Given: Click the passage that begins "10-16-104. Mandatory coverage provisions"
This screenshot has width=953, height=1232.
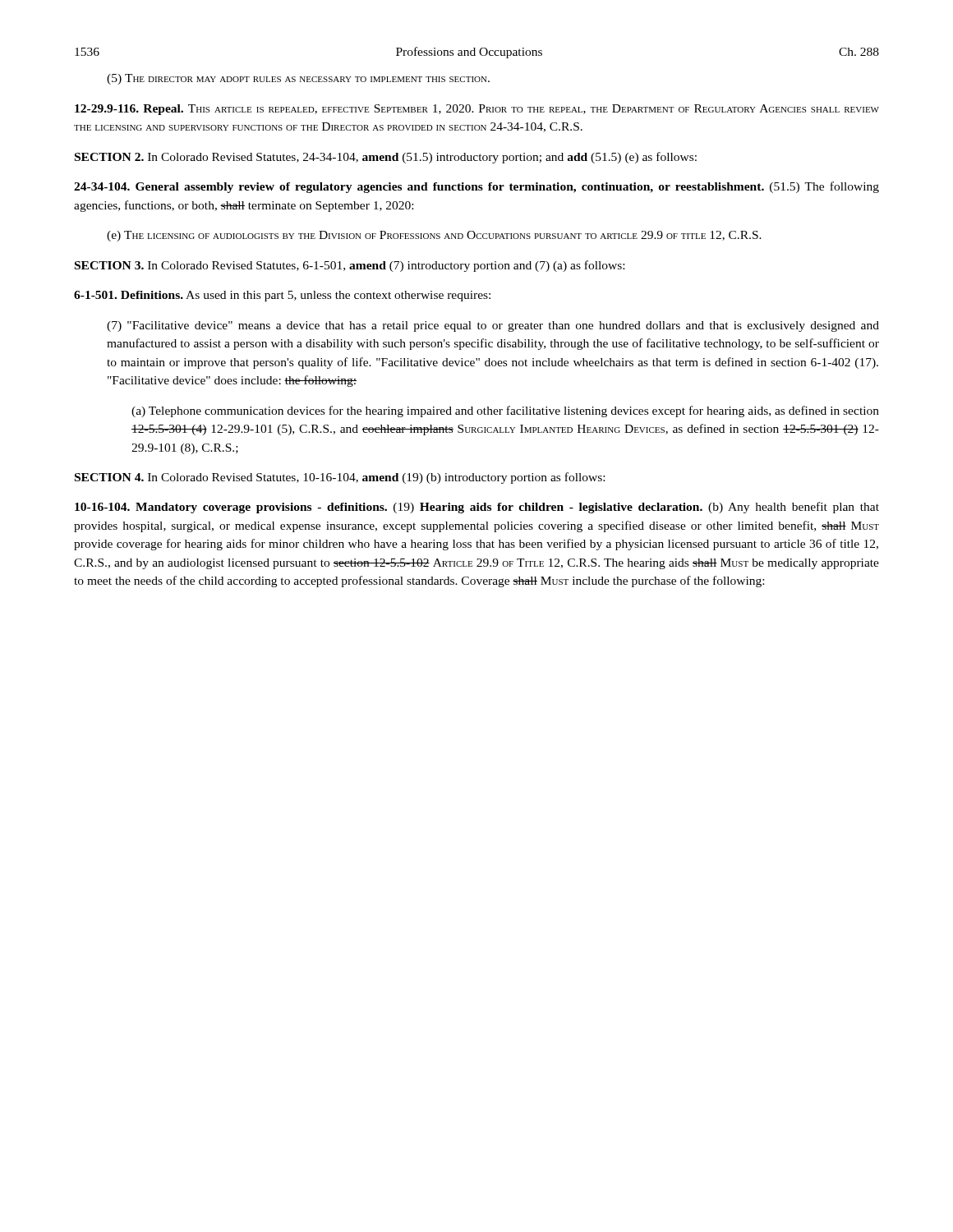Looking at the screenshot, I should (x=476, y=544).
